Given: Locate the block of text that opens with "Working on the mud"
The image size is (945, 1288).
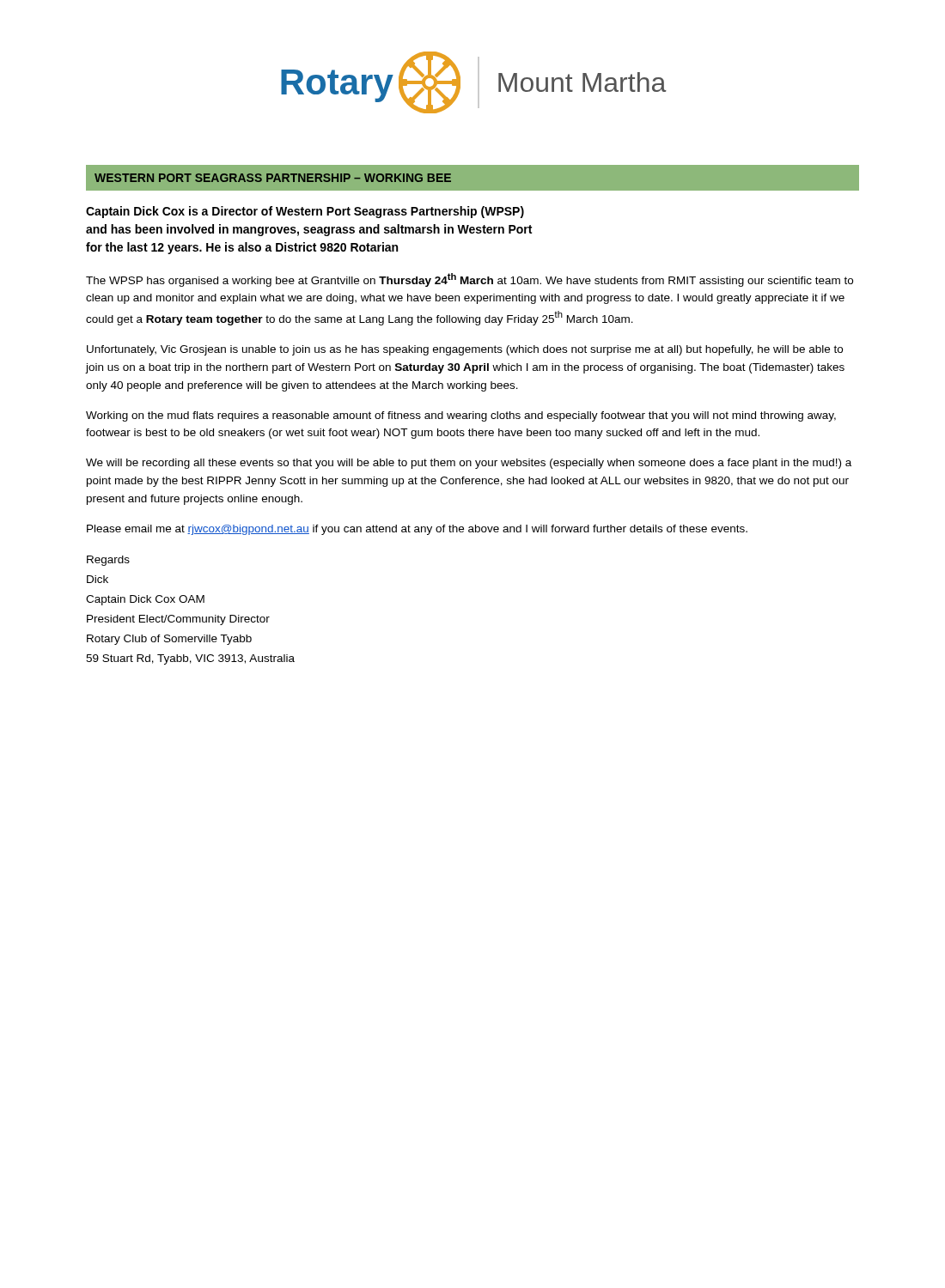Looking at the screenshot, I should [x=461, y=424].
